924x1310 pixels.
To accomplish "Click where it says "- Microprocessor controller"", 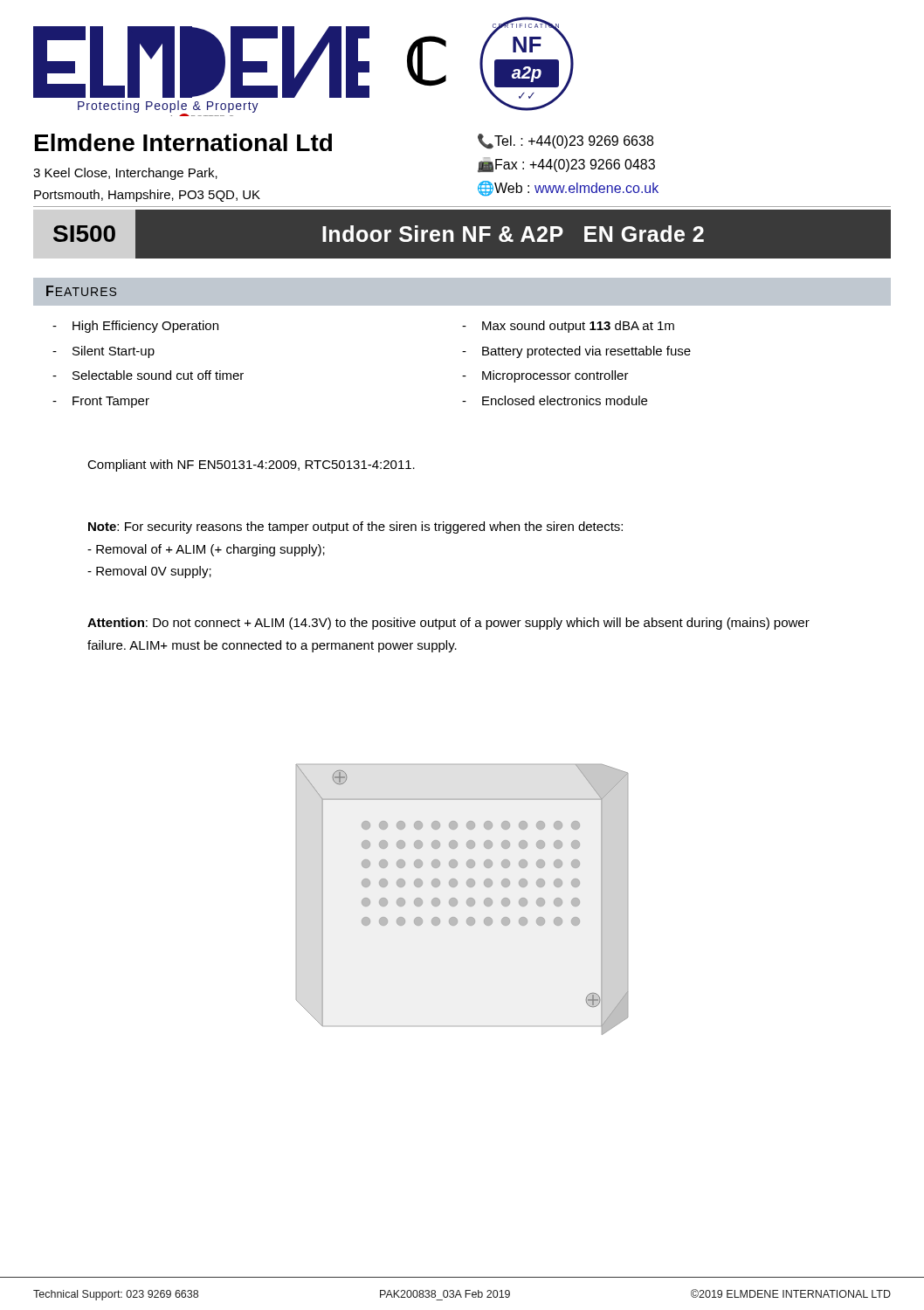I will pyautogui.click(x=545, y=376).
